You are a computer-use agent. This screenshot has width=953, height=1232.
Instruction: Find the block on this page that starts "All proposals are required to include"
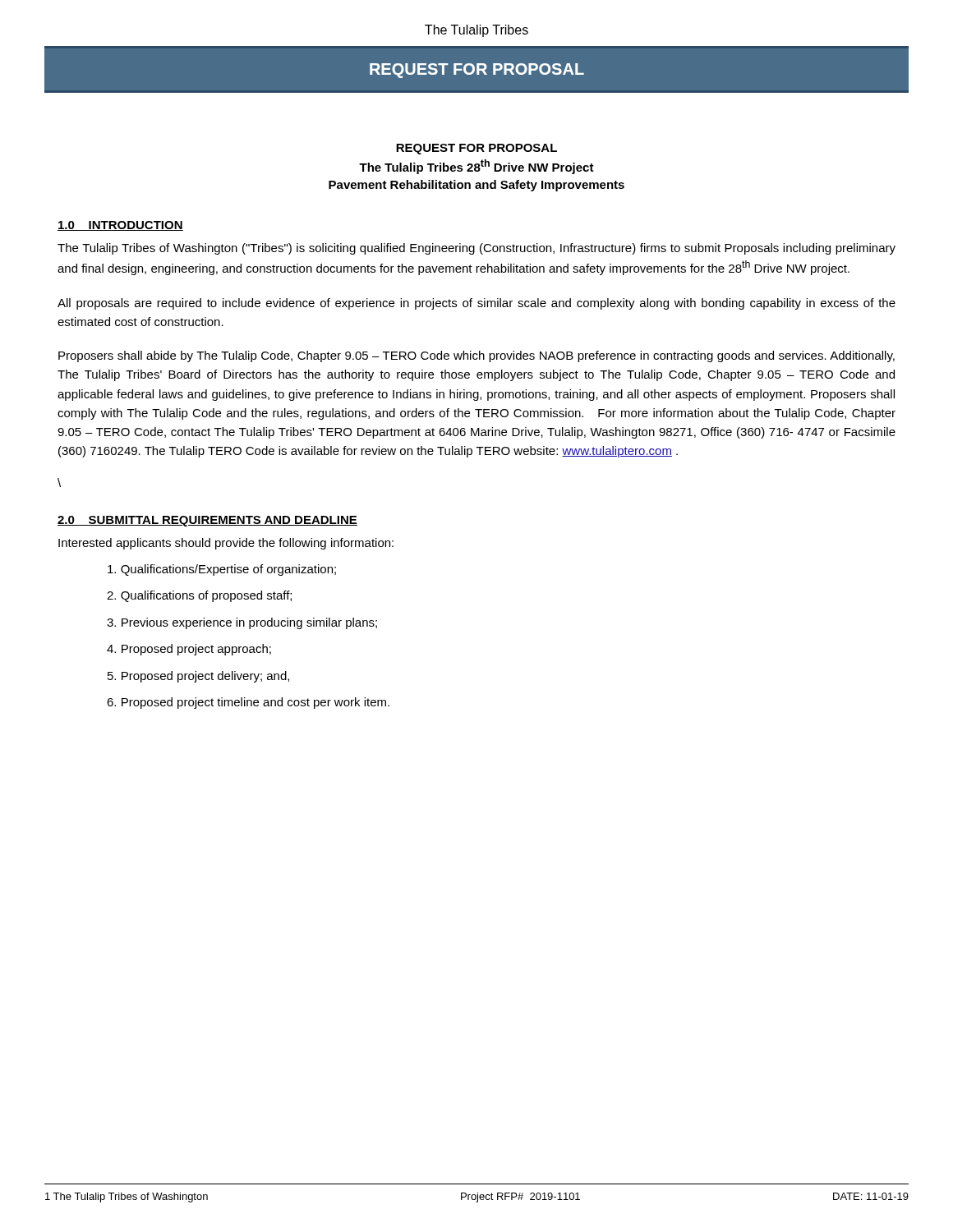click(476, 312)
